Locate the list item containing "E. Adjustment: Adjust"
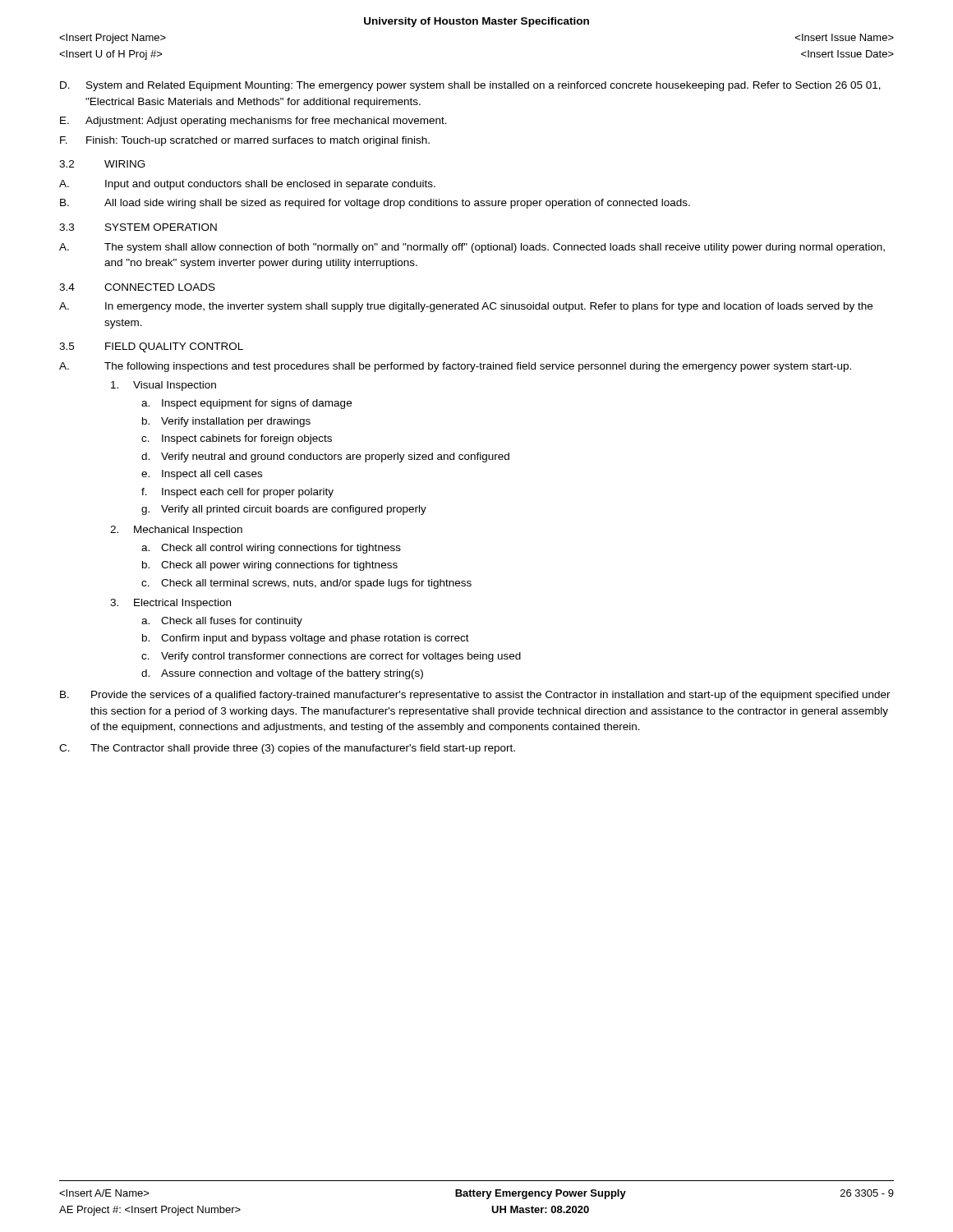 [x=253, y=121]
